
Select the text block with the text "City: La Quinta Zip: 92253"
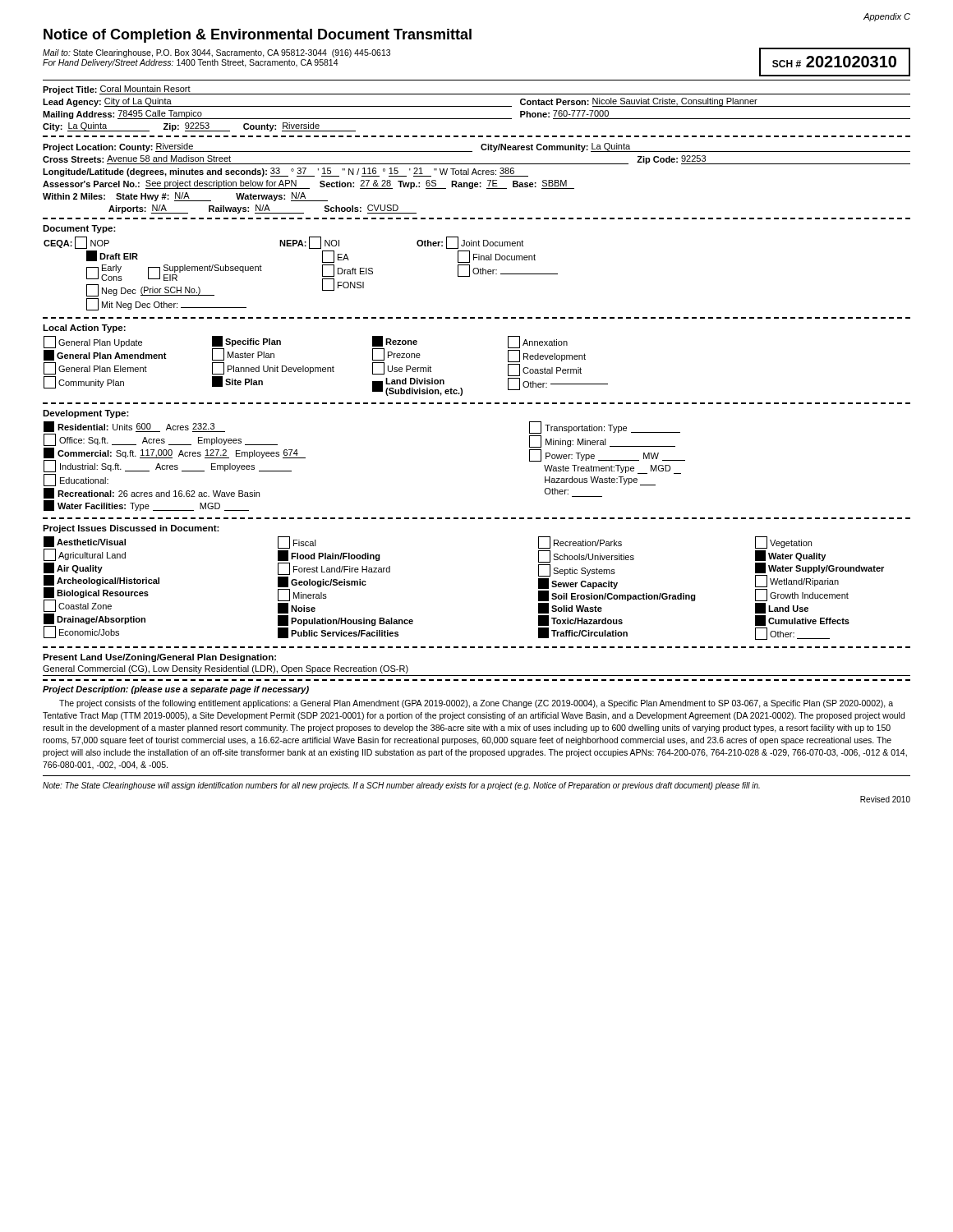coord(199,126)
